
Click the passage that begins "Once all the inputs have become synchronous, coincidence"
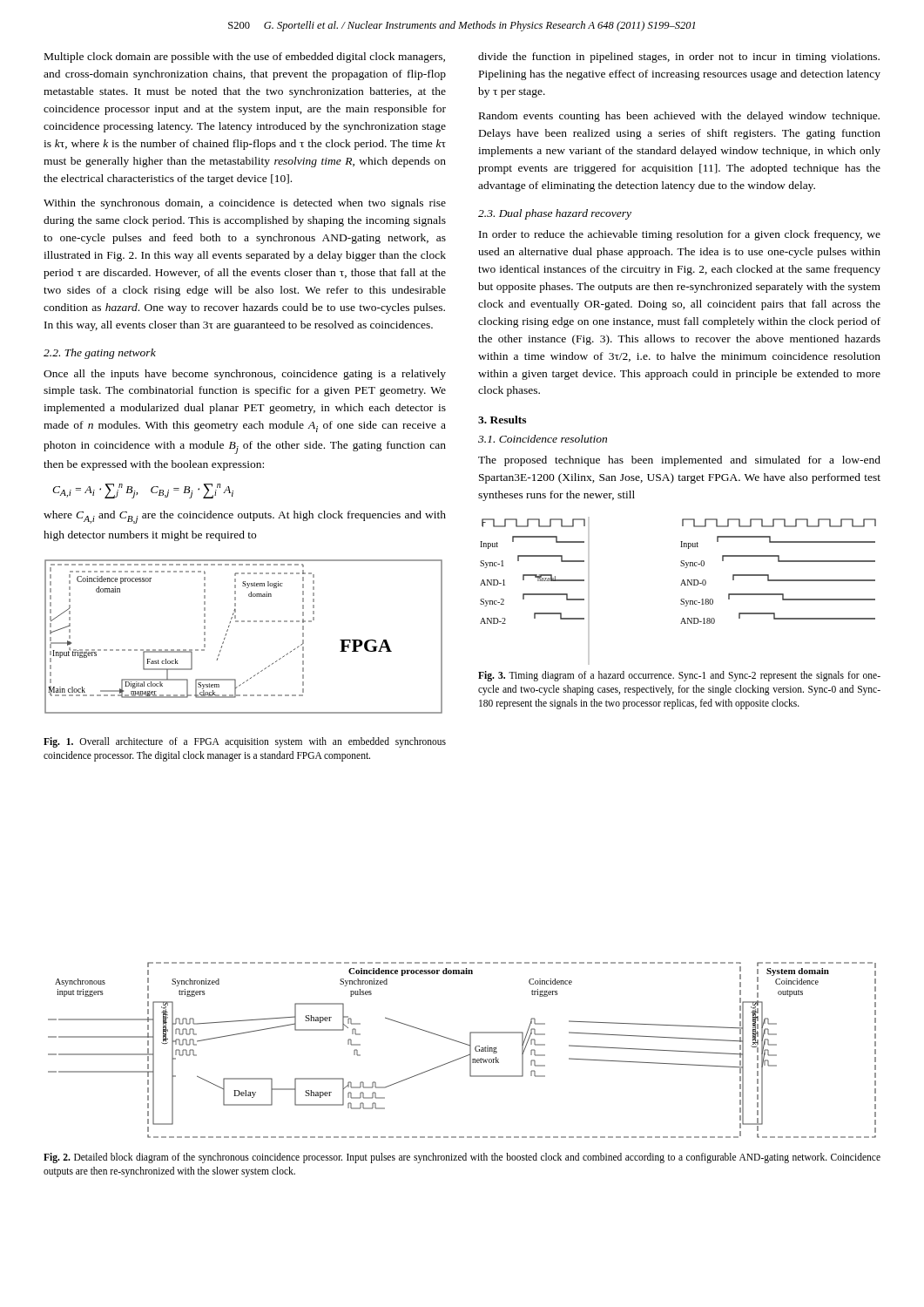(245, 419)
